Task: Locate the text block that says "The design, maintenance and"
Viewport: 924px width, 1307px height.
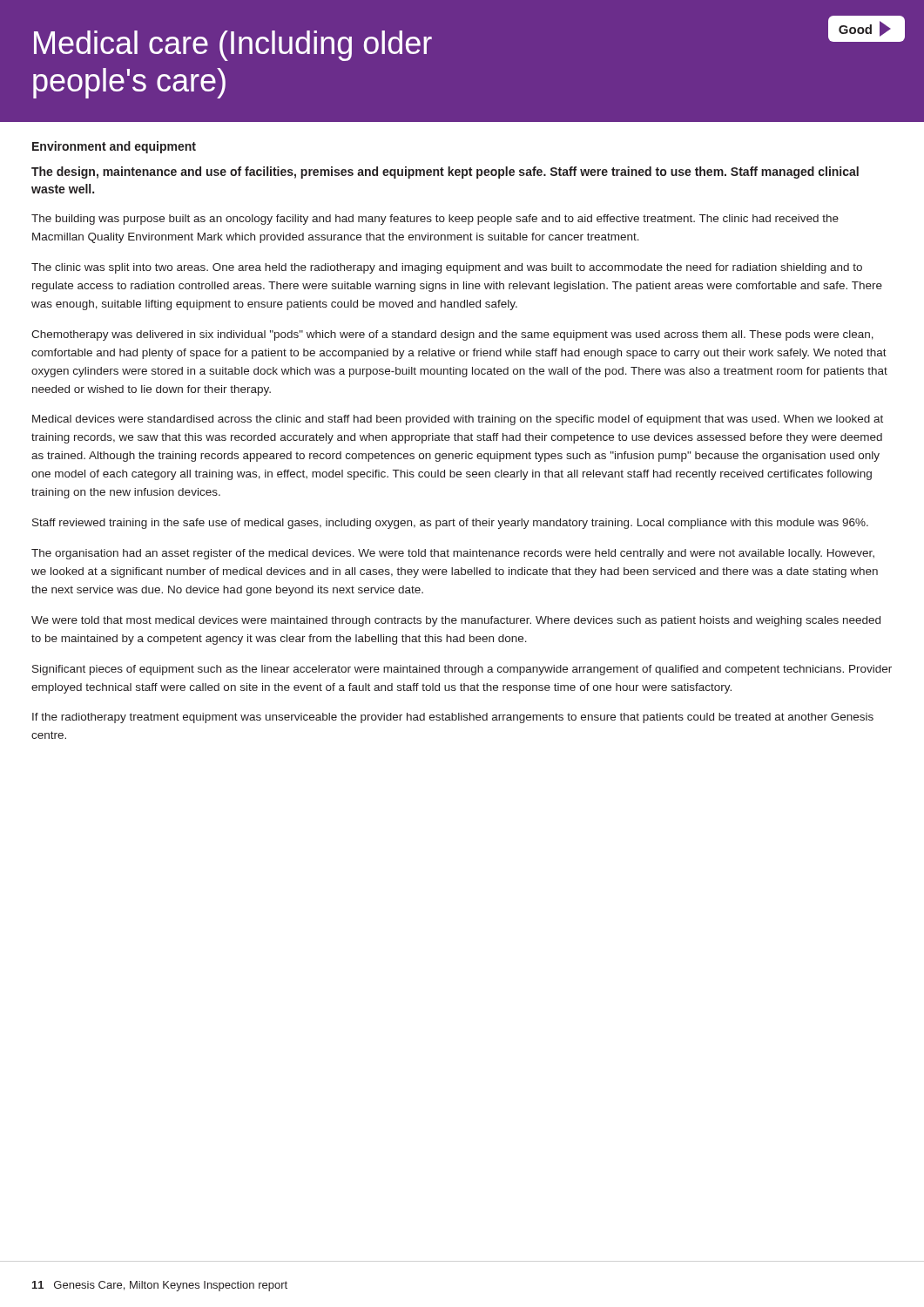Action: pos(445,180)
